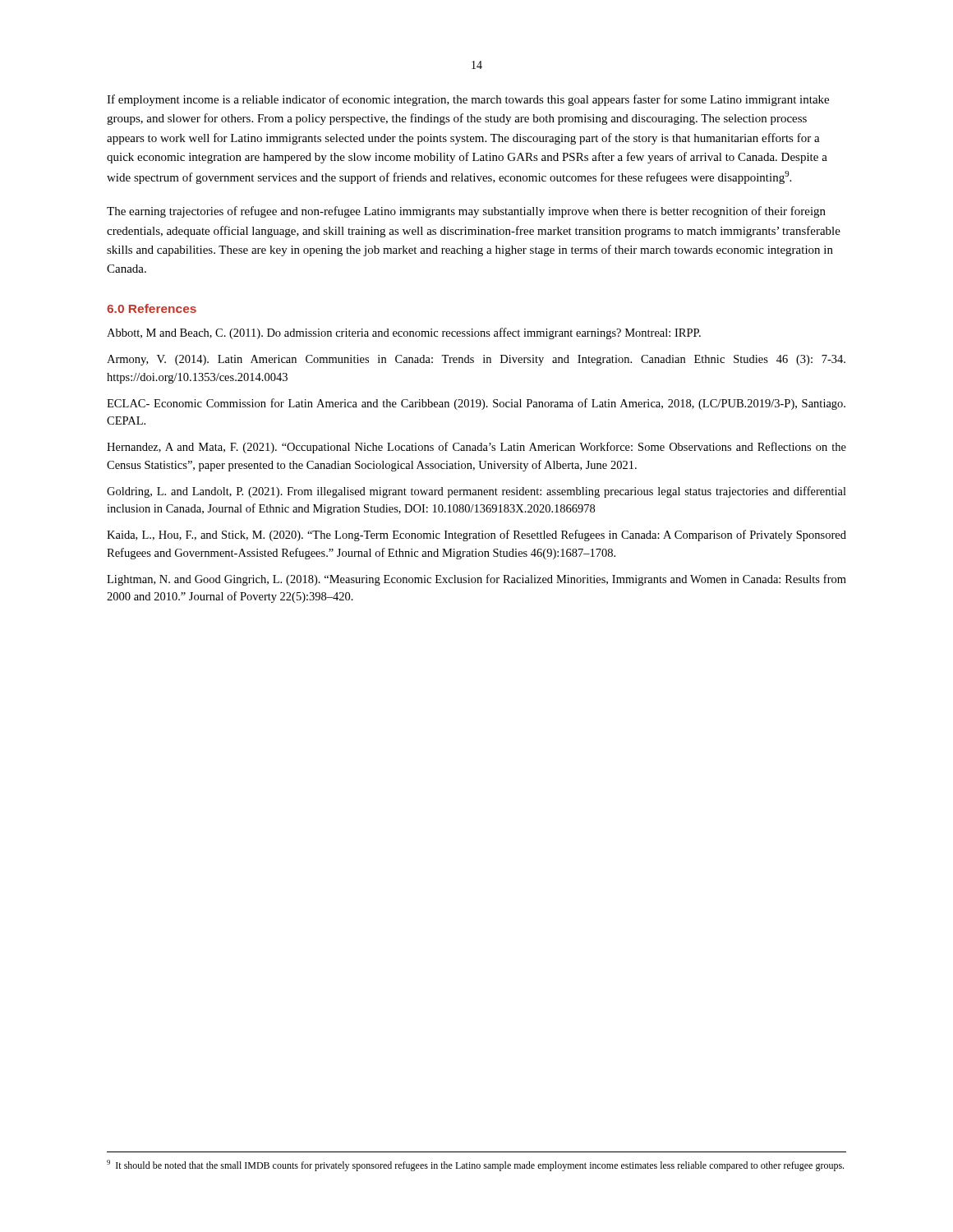Navigate to the block starting "Hernandez, A and Mata, F. (2021). “Occupational"
This screenshot has width=953, height=1232.
click(x=476, y=456)
